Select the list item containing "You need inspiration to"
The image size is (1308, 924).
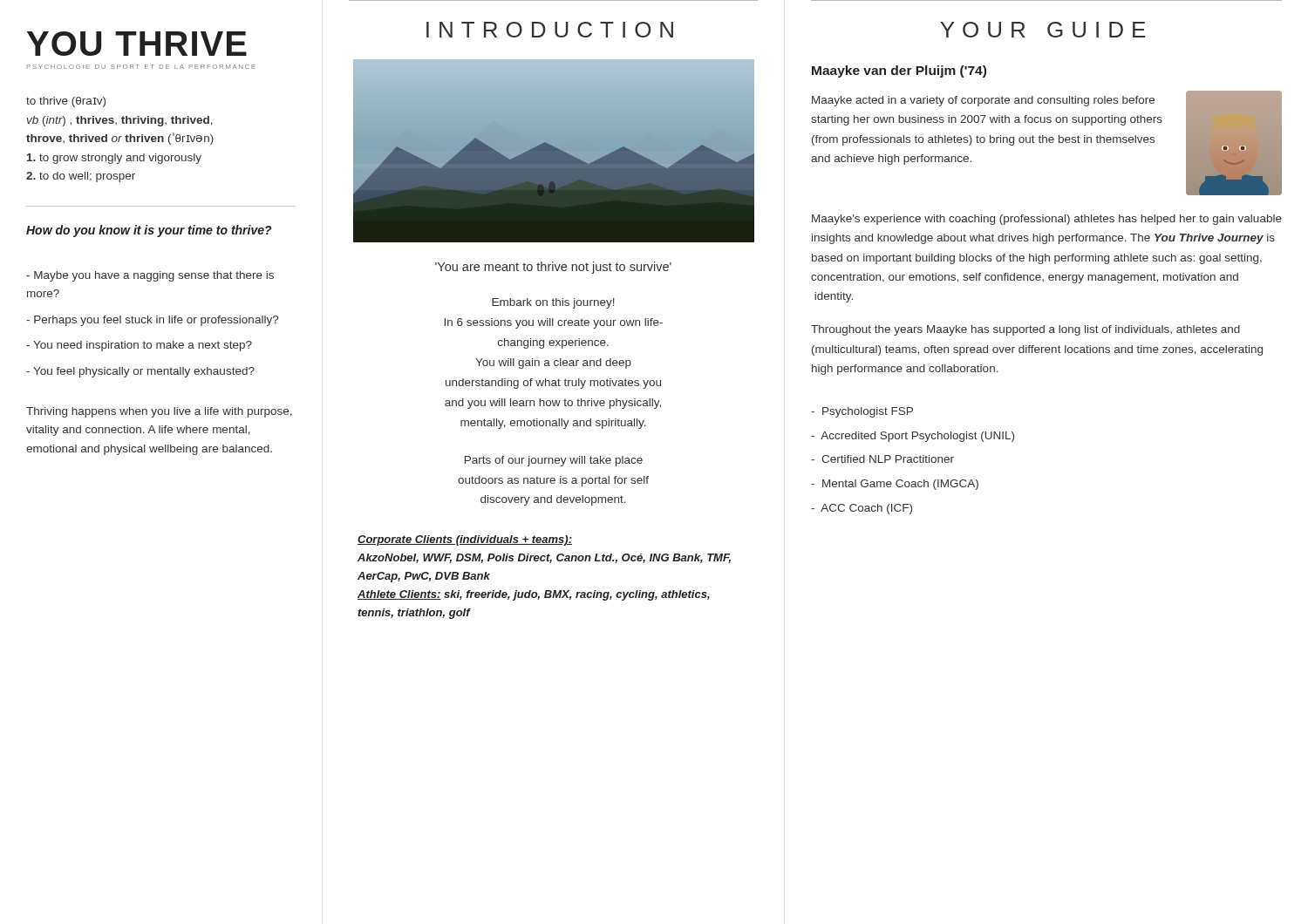pos(139,345)
